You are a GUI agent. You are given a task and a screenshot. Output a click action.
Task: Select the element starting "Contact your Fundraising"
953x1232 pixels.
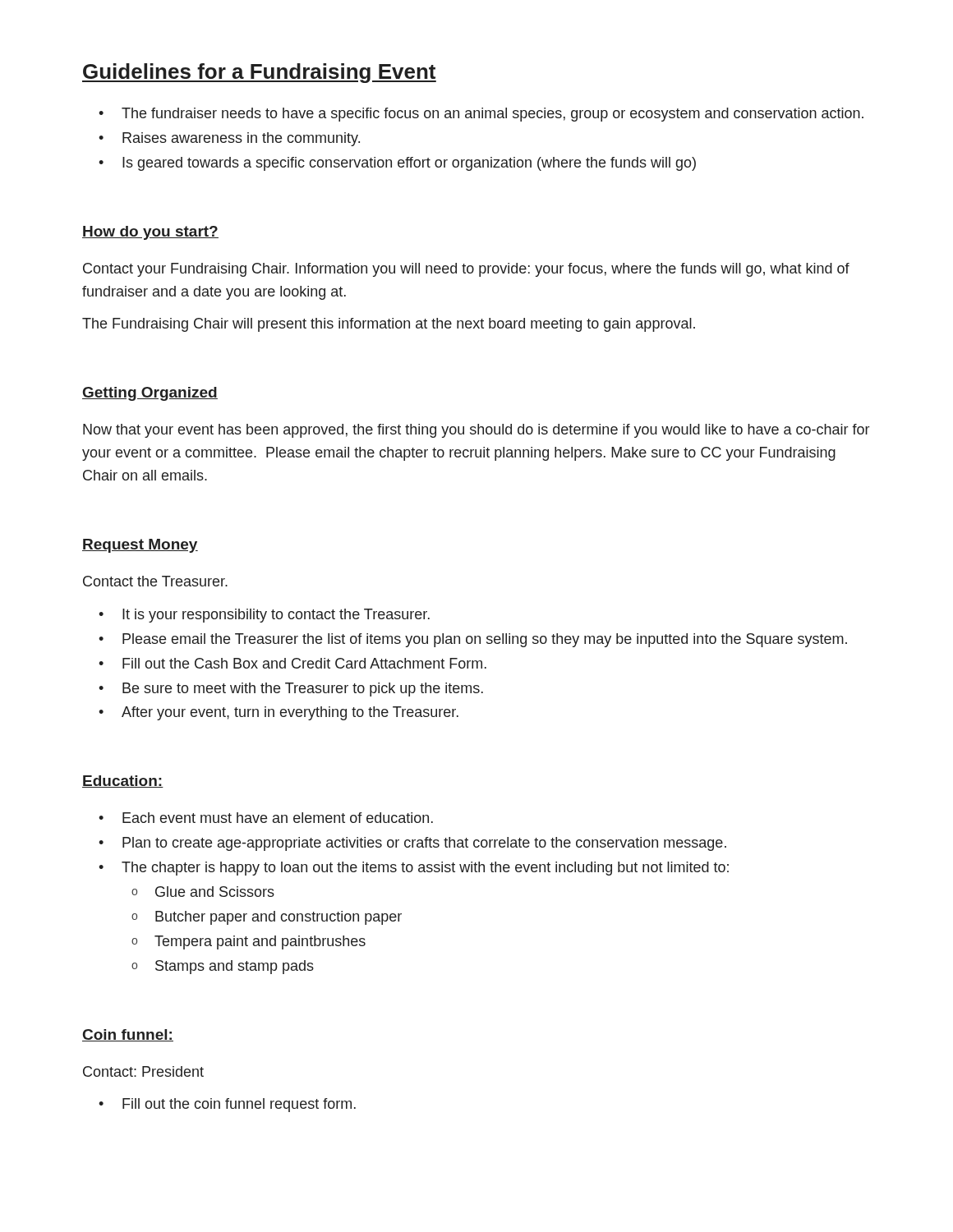coord(466,280)
